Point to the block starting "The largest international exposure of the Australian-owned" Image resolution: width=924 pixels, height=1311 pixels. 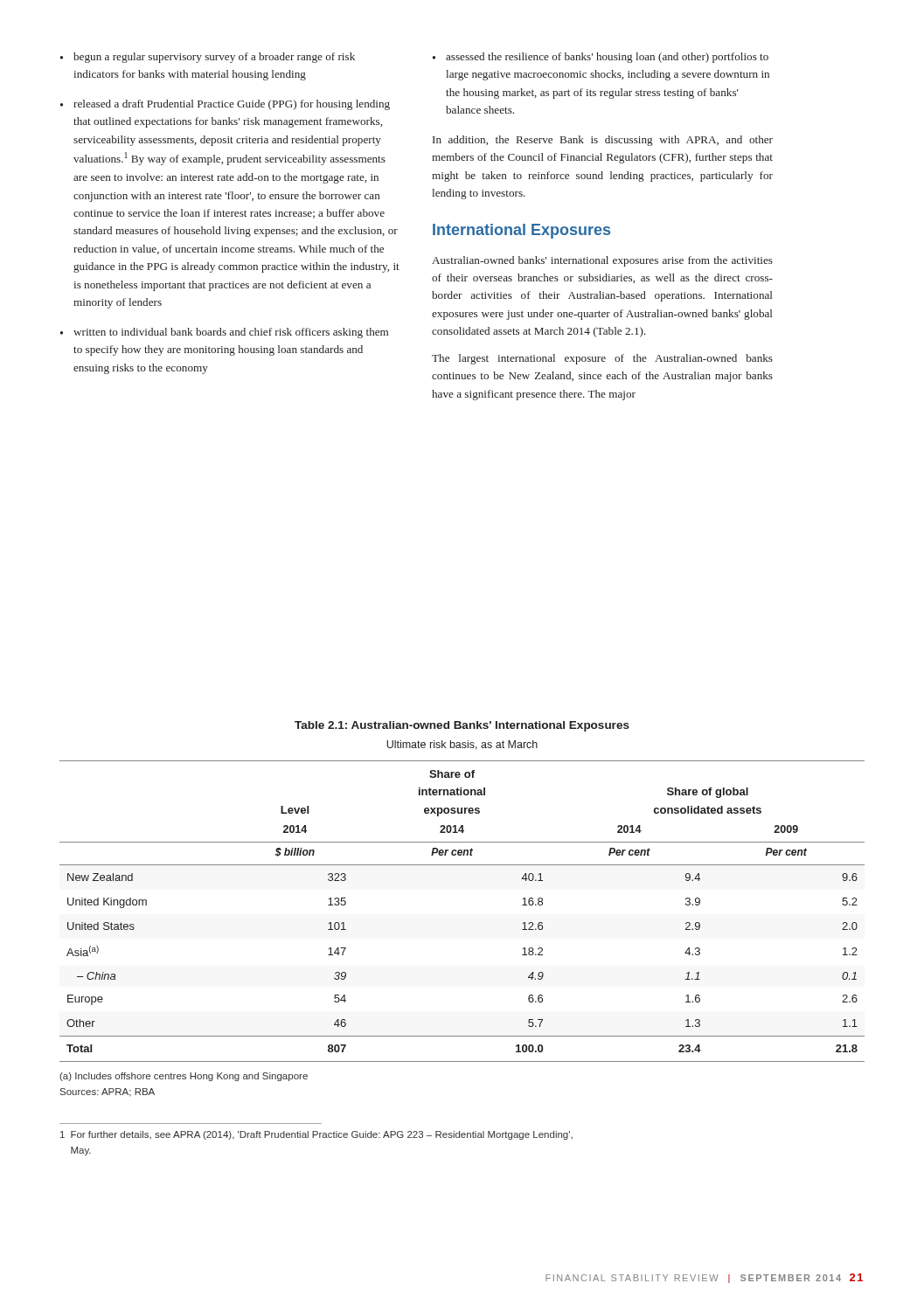(x=602, y=376)
